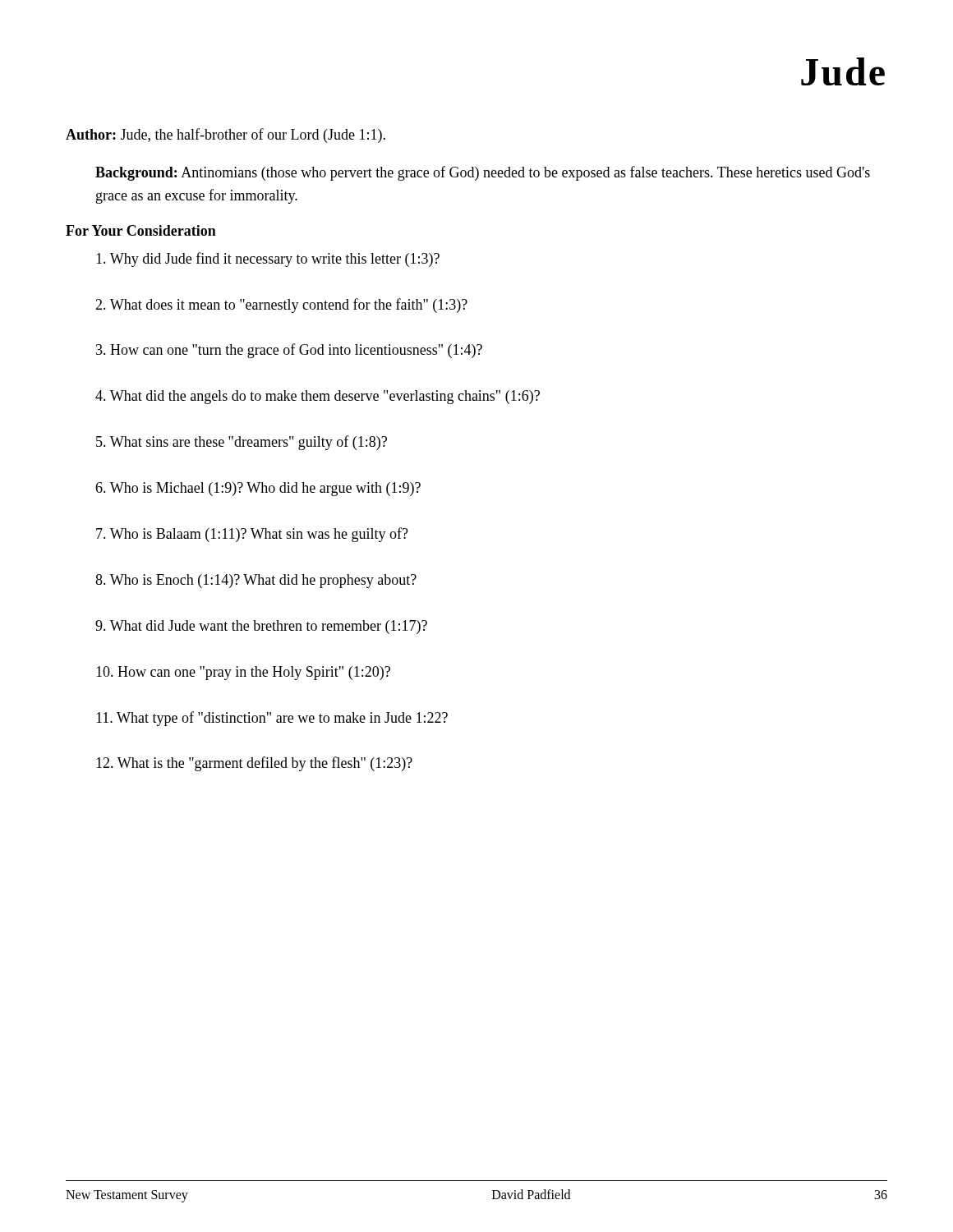
Task: Point to the block beginning "2. What does"
Action: point(281,304)
